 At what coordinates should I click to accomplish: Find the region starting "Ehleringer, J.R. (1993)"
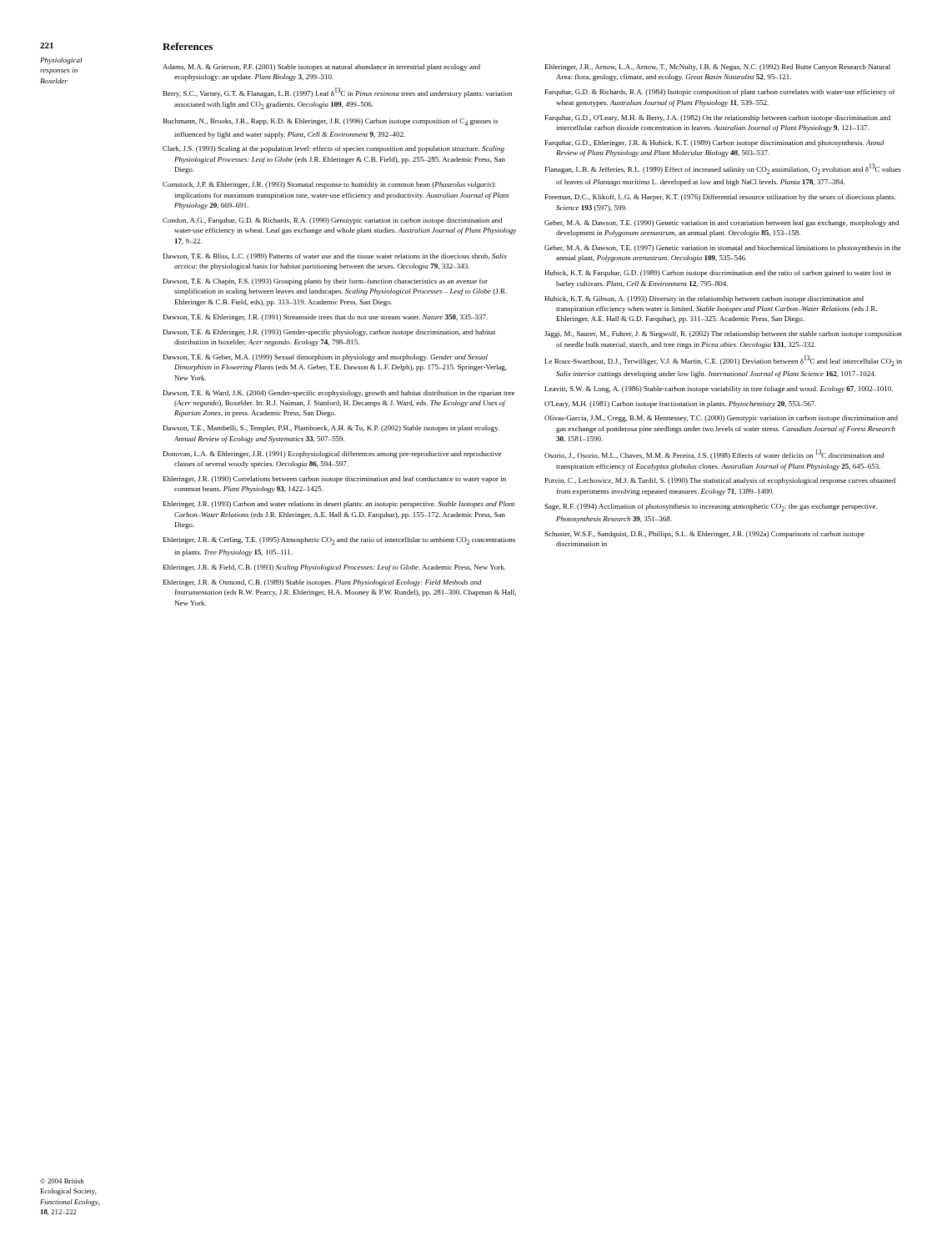pos(339,514)
